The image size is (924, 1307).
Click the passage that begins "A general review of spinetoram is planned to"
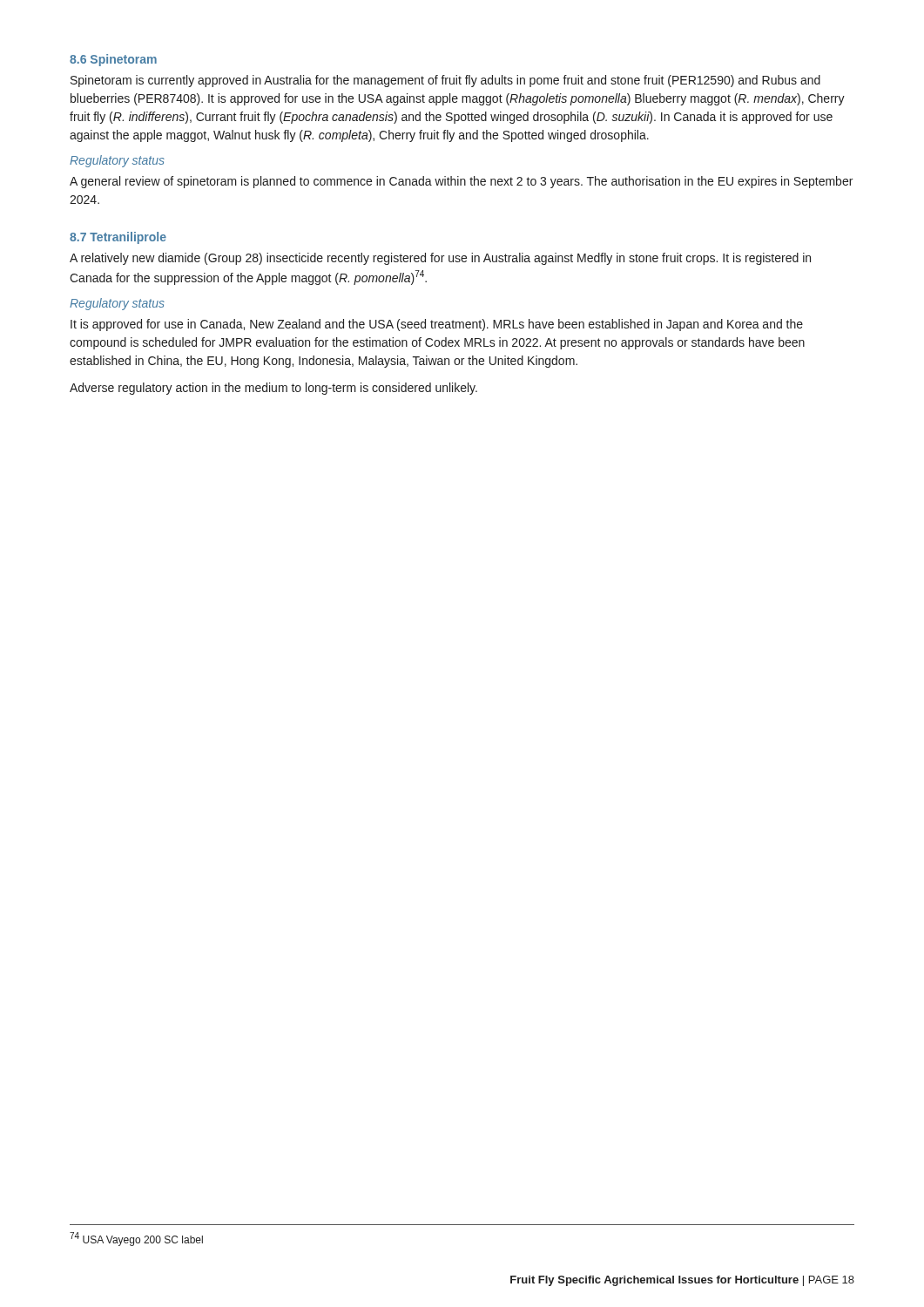[462, 191]
